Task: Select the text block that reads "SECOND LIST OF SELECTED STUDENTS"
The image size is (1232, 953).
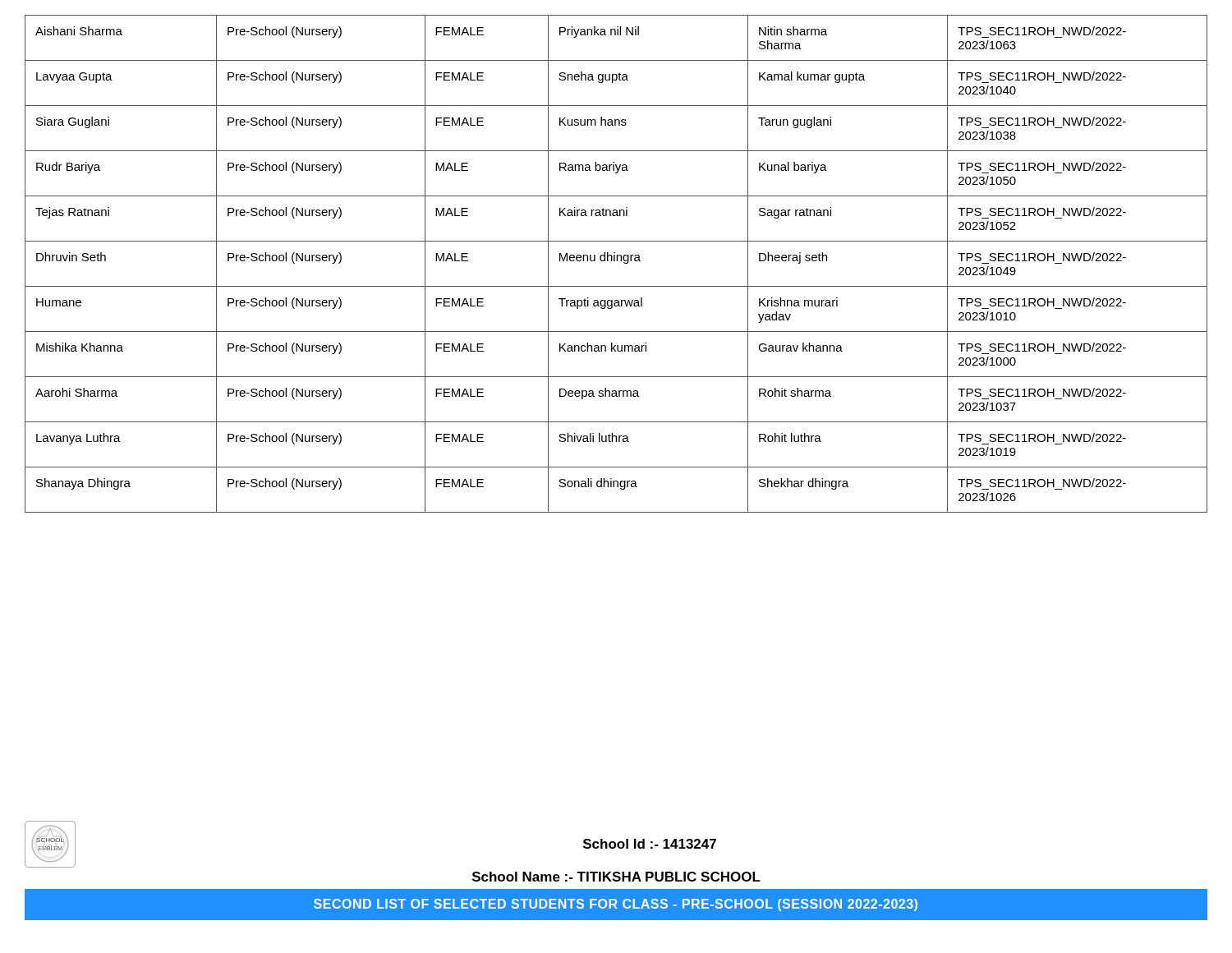Action: click(x=616, y=904)
